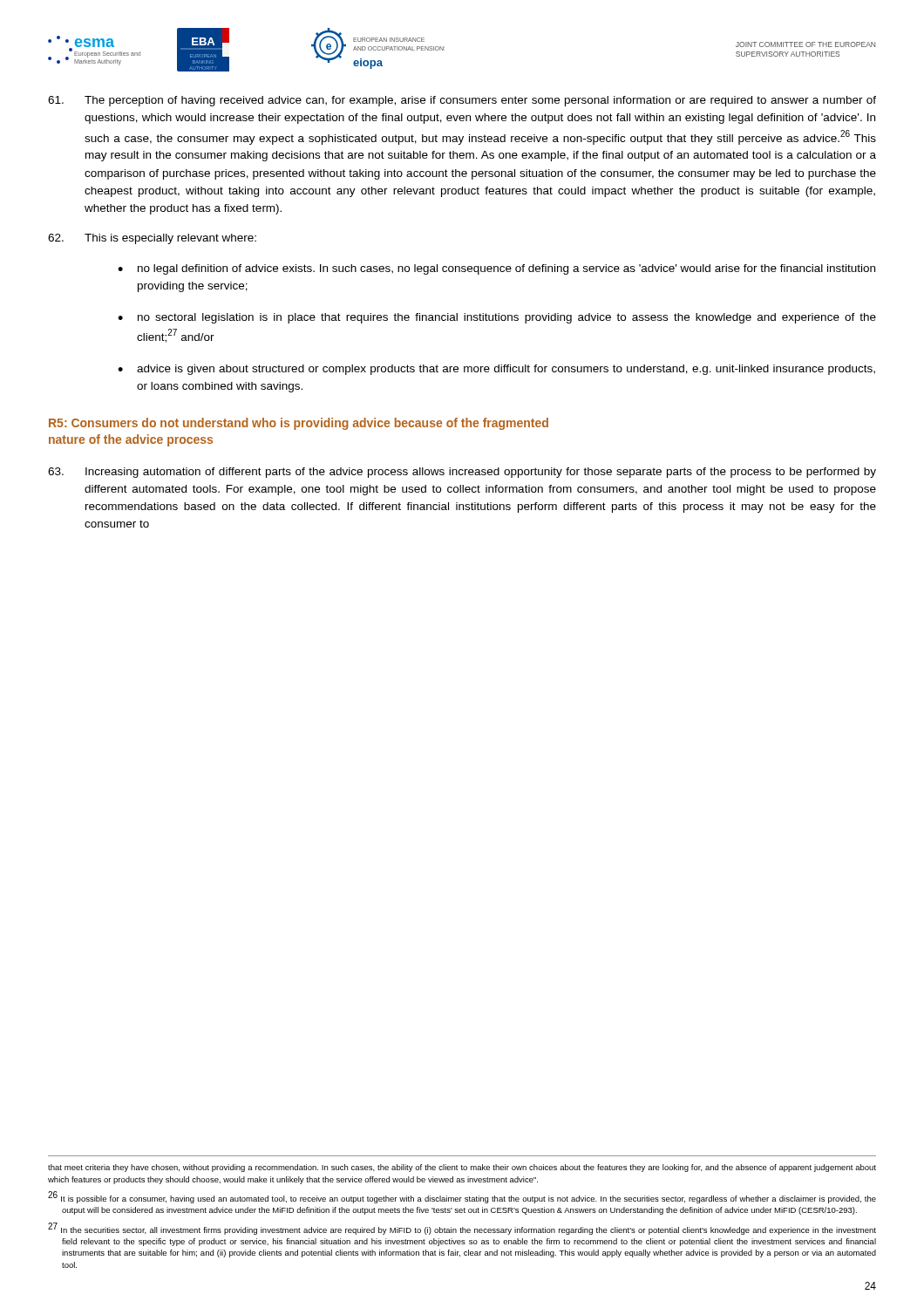Click on the text containing "This is especially relevant where:"

point(152,239)
